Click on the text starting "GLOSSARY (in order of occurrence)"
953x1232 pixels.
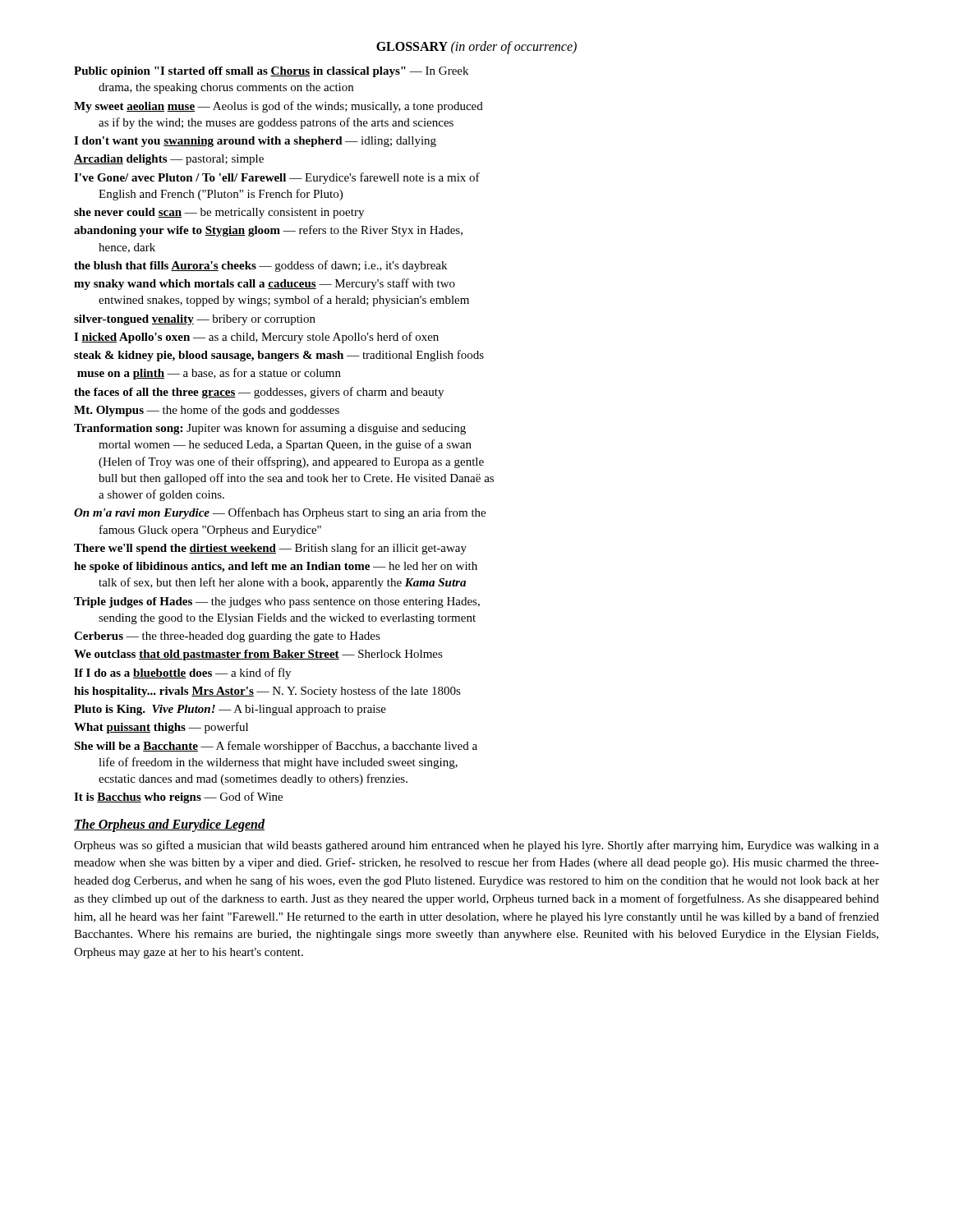(x=476, y=46)
